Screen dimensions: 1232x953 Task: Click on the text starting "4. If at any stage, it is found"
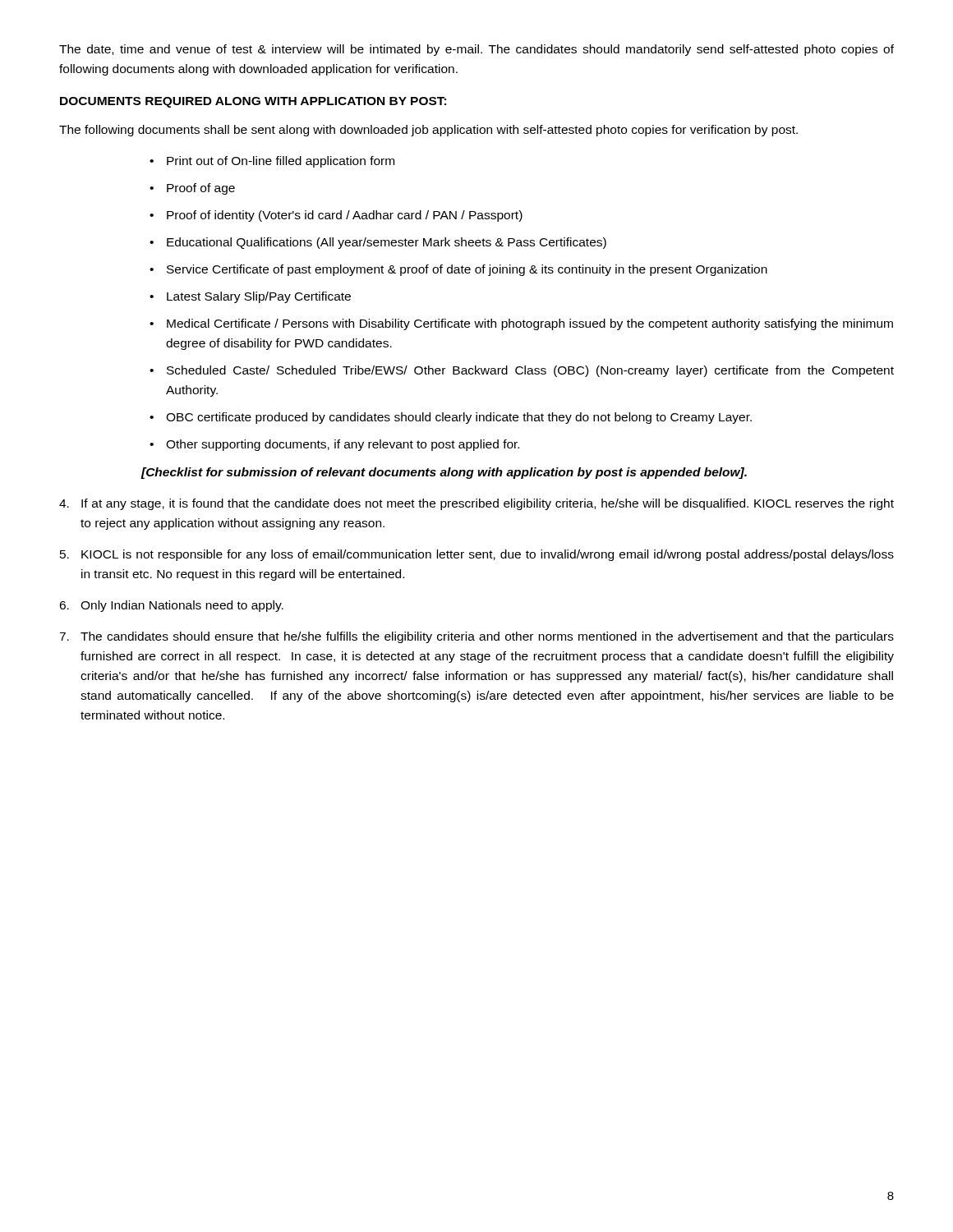click(x=476, y=514)
